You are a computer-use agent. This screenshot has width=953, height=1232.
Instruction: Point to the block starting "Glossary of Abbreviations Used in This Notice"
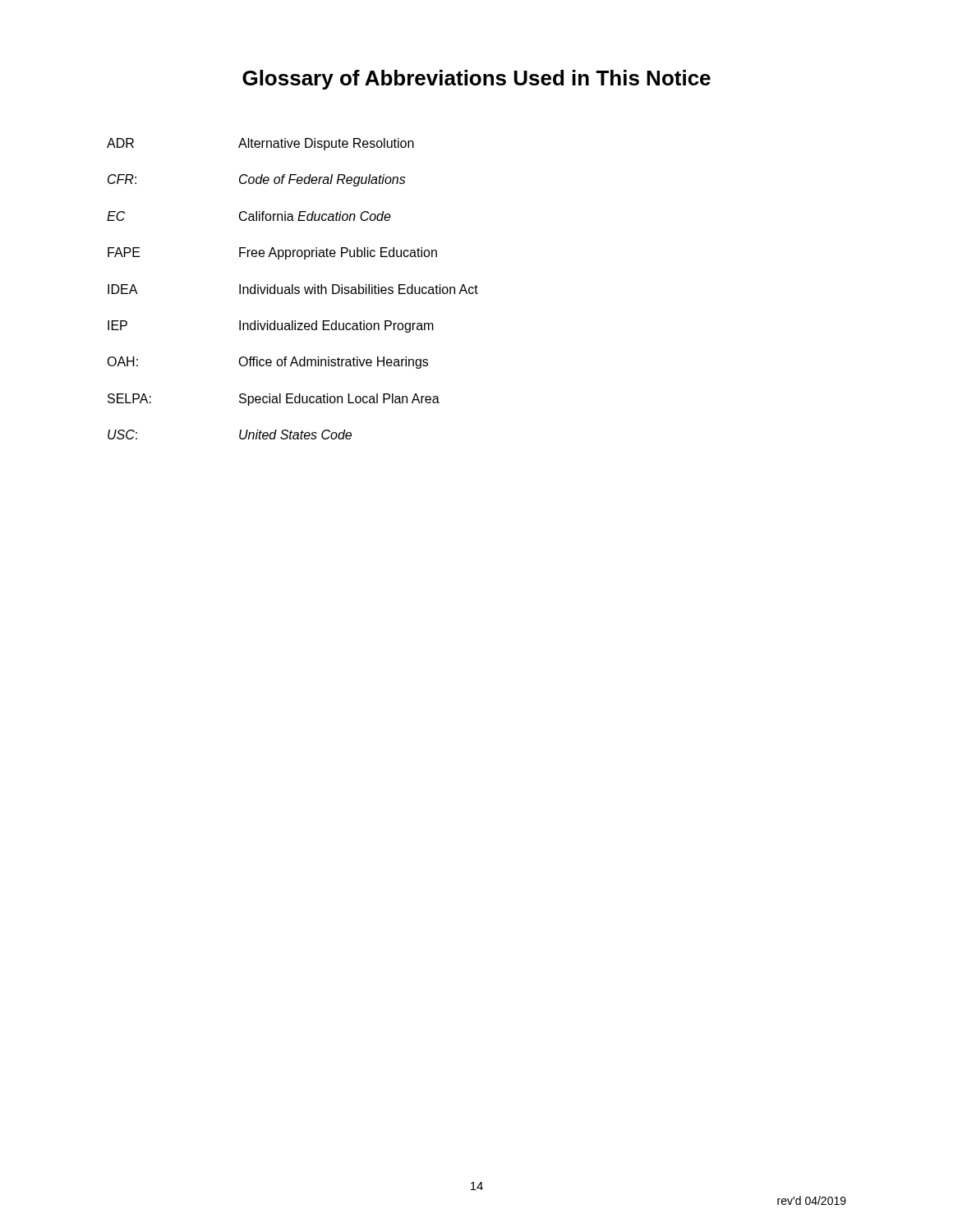[x=476, y=78]
